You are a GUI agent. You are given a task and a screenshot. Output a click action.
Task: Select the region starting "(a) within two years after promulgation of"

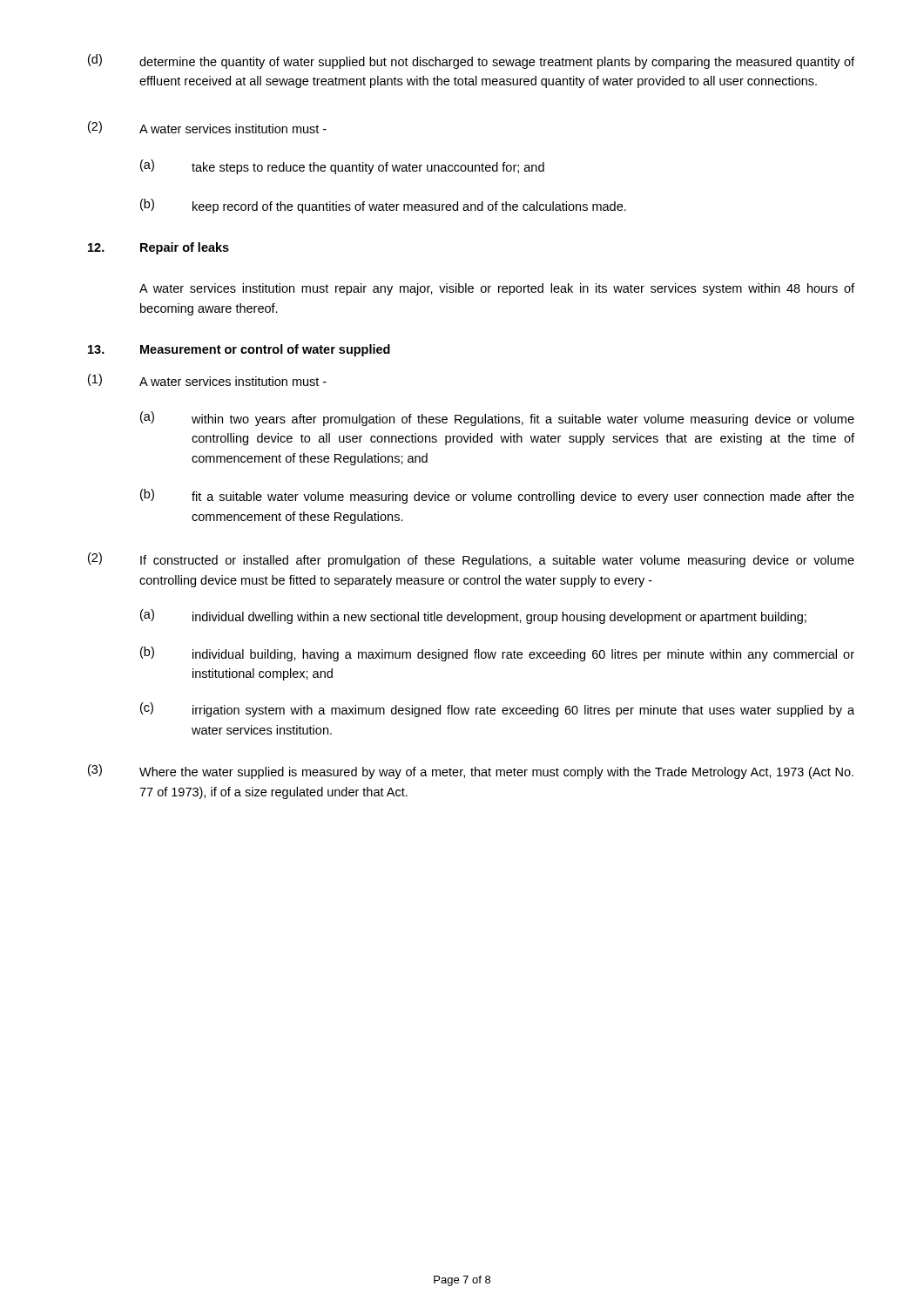coord(497,439)
